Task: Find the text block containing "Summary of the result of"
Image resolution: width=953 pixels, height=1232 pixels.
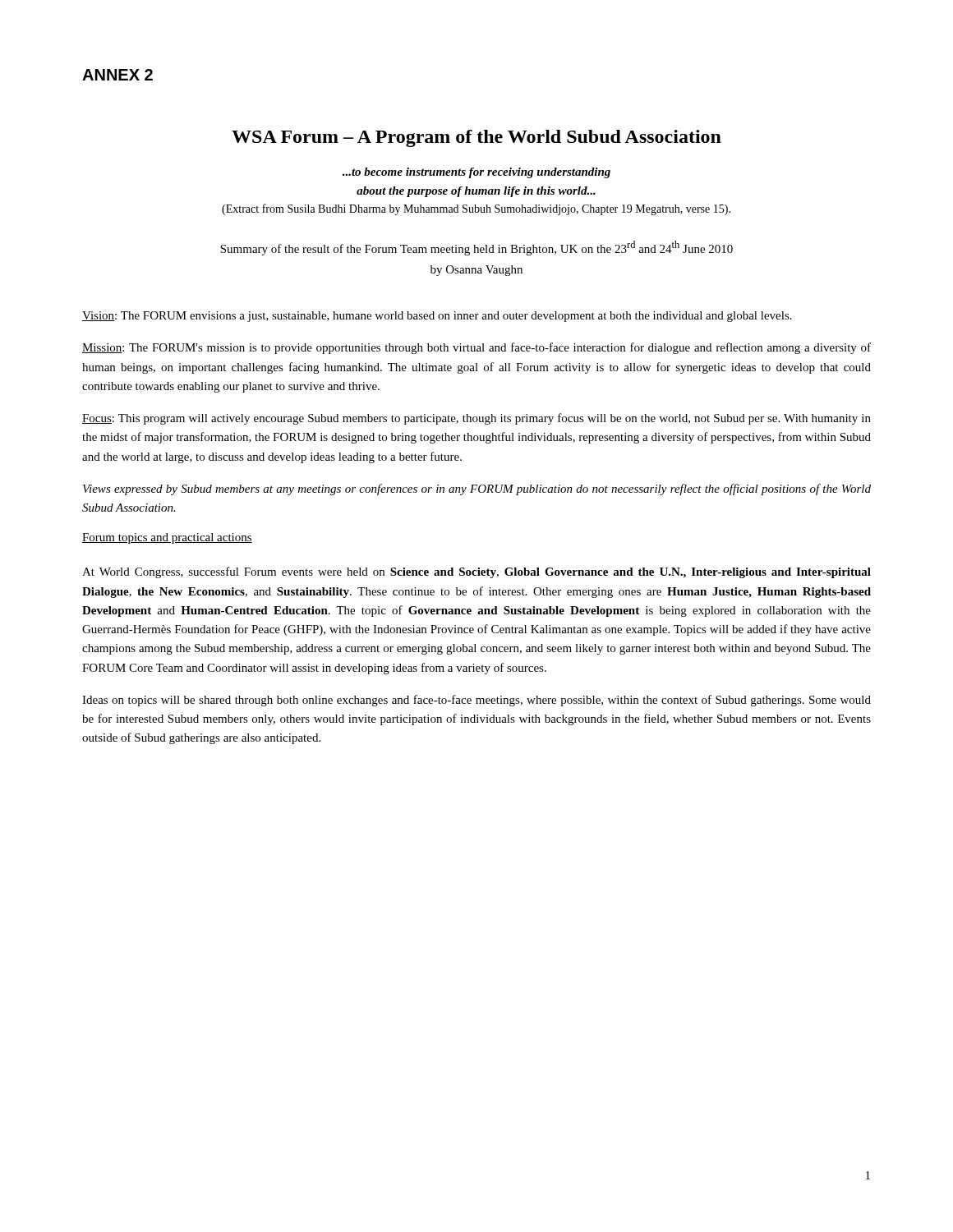Action: [x=476, y=247]
